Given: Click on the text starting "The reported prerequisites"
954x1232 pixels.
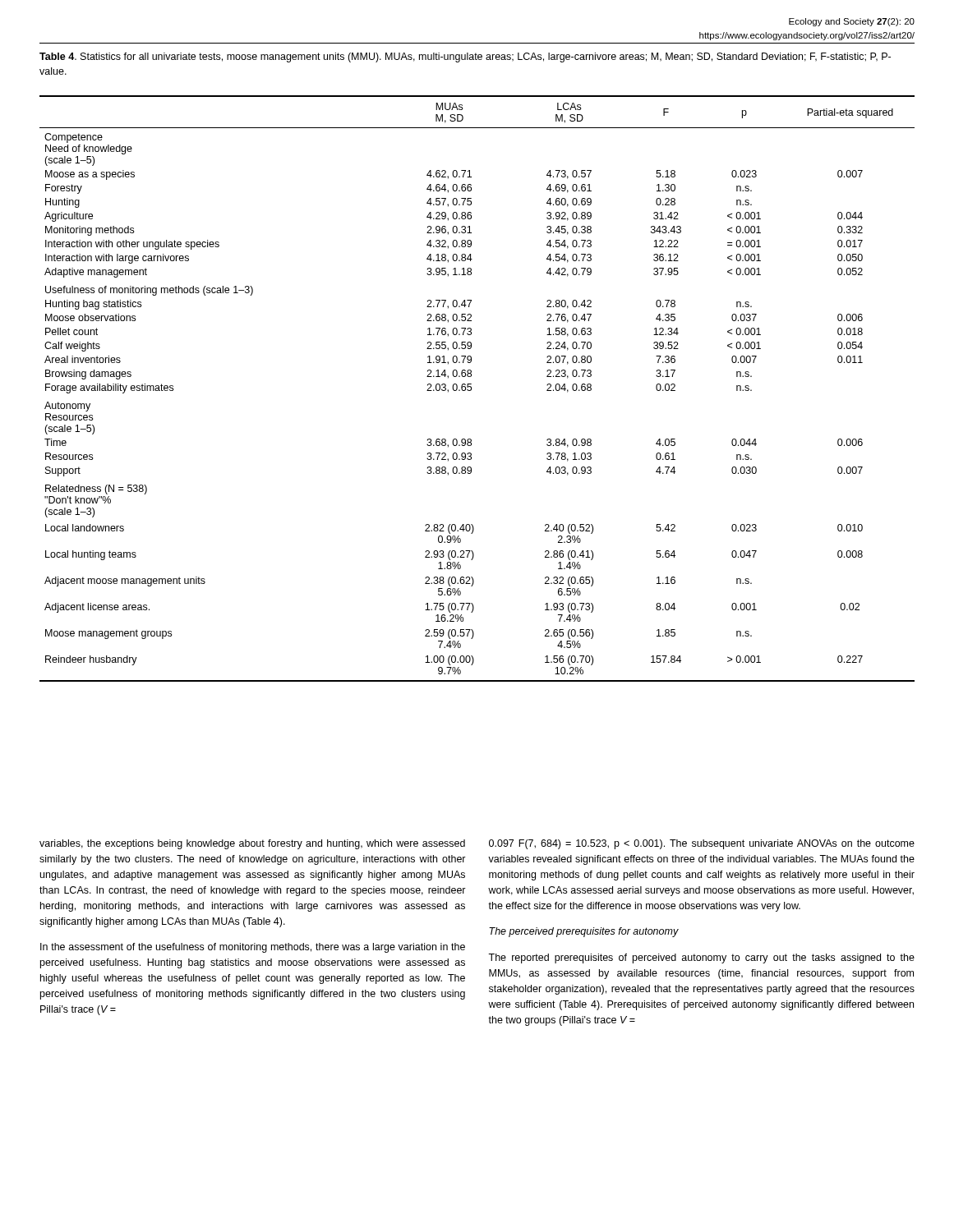Looking at the screenshot, I should [702, 989].
